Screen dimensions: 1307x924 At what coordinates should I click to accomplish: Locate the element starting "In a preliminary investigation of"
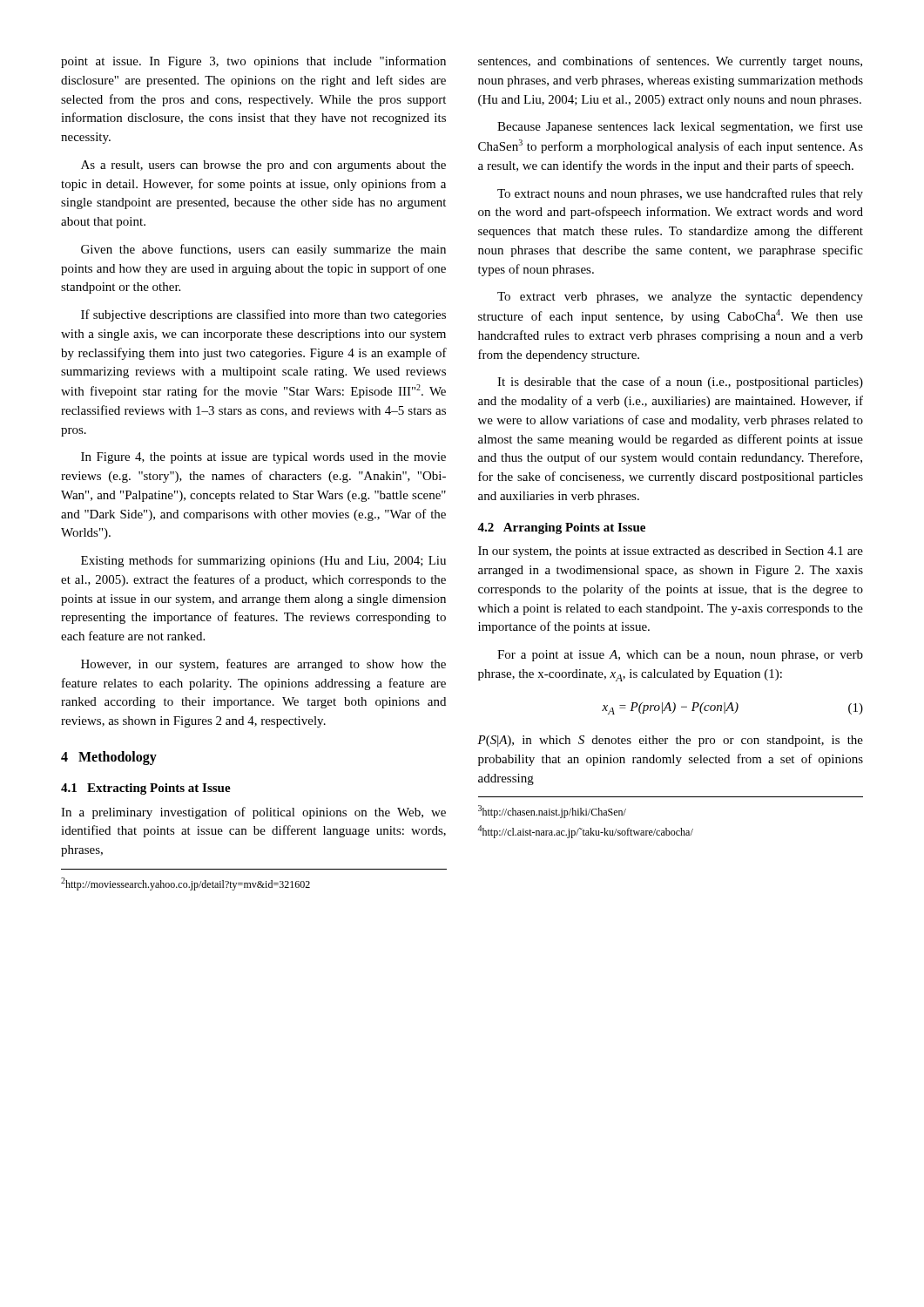tap(254, 832)
